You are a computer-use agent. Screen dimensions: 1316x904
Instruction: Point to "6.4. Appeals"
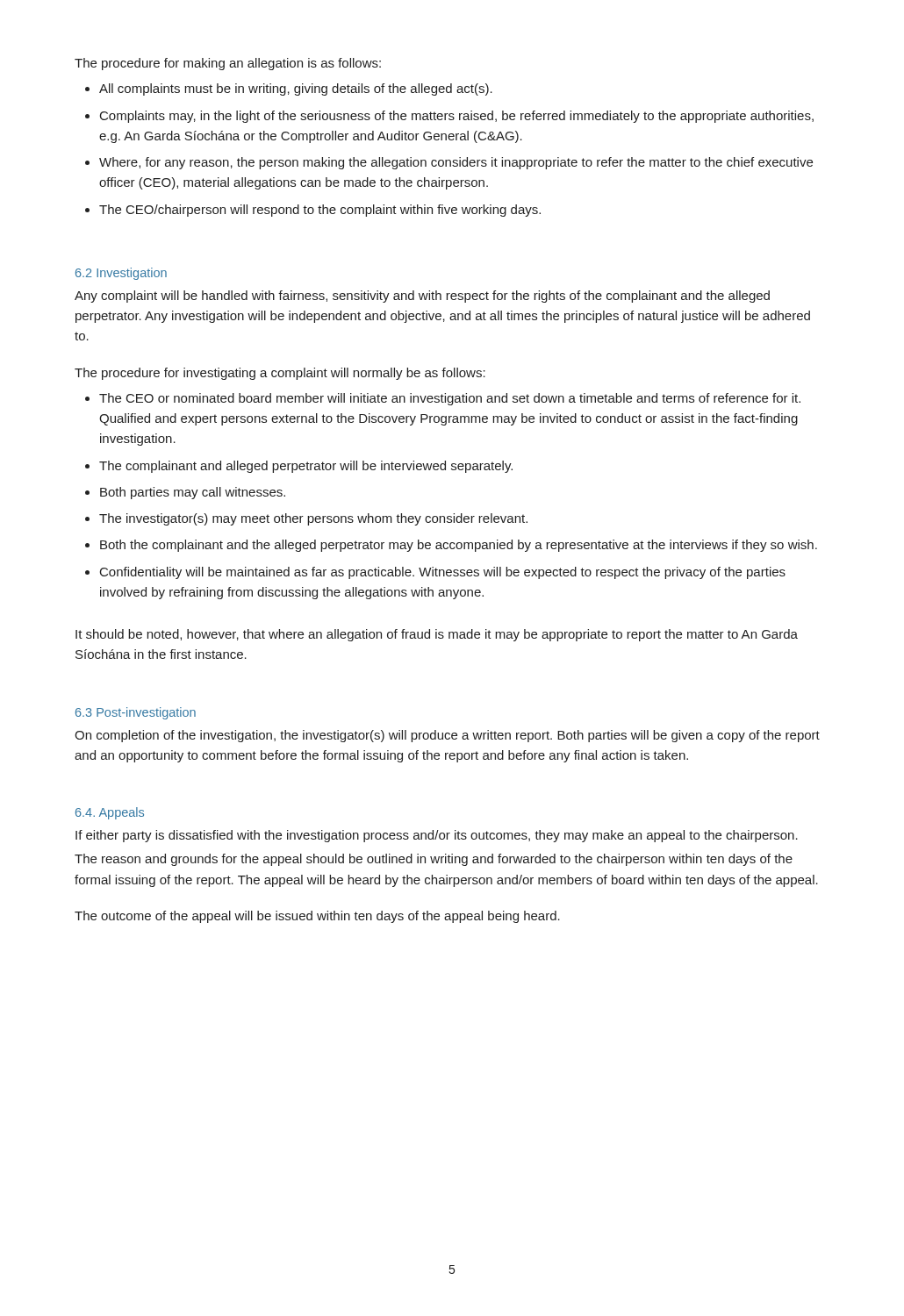110,812
